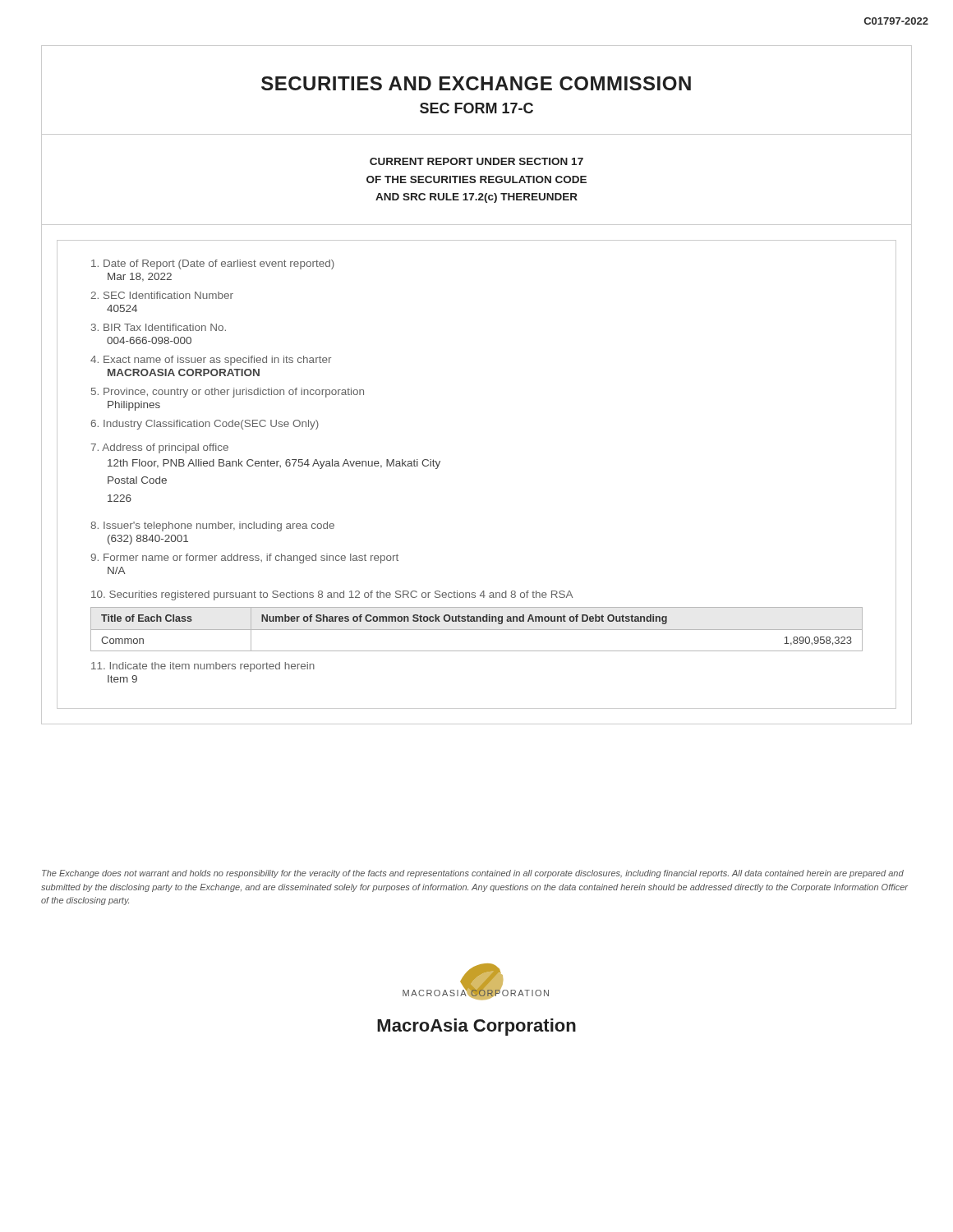Locate the text block with the text "Exact name of issuer as specified"
Viewport: 953px width, 1232px height.
pos(211,361)
